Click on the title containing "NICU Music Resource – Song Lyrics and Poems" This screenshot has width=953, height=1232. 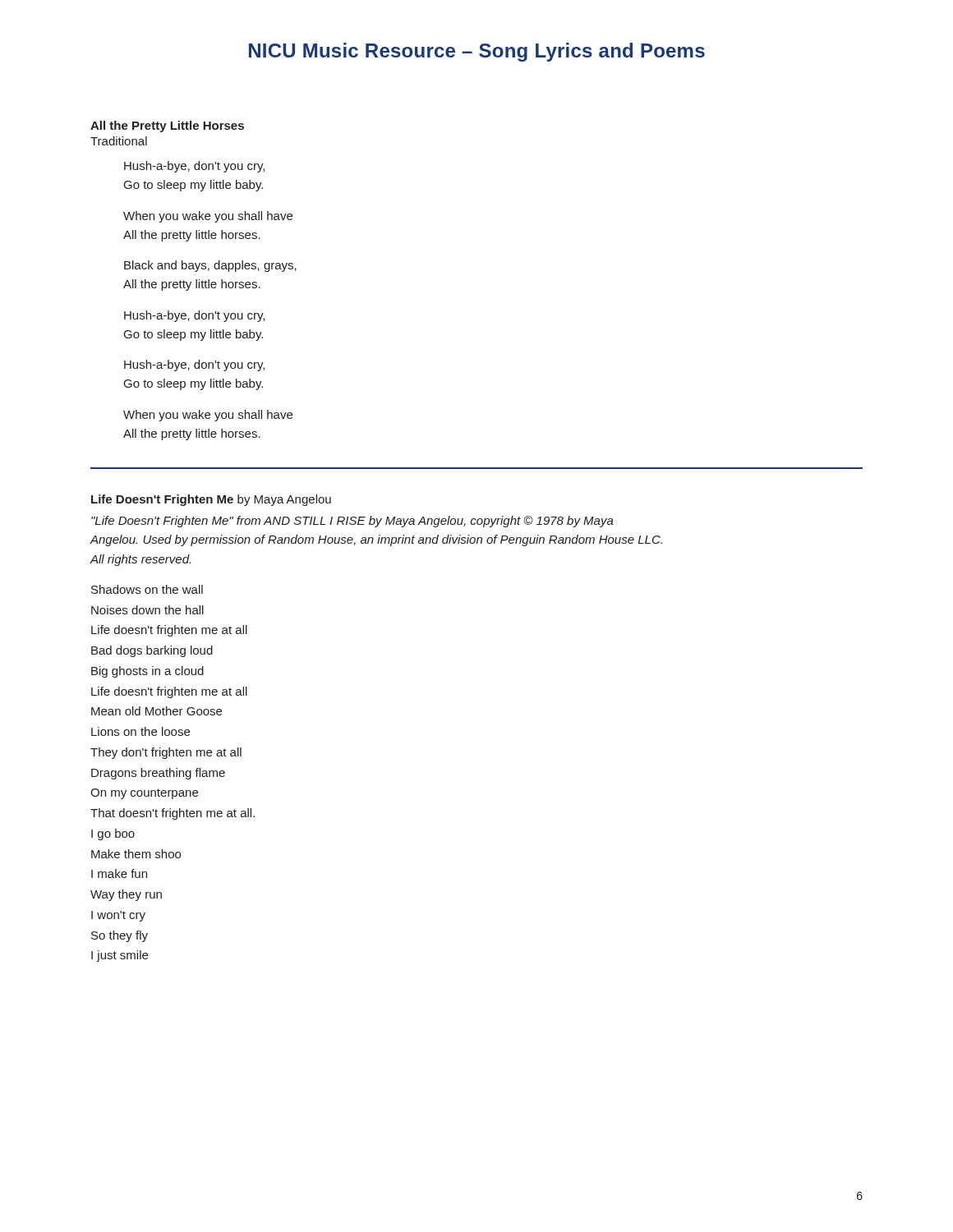476,51
